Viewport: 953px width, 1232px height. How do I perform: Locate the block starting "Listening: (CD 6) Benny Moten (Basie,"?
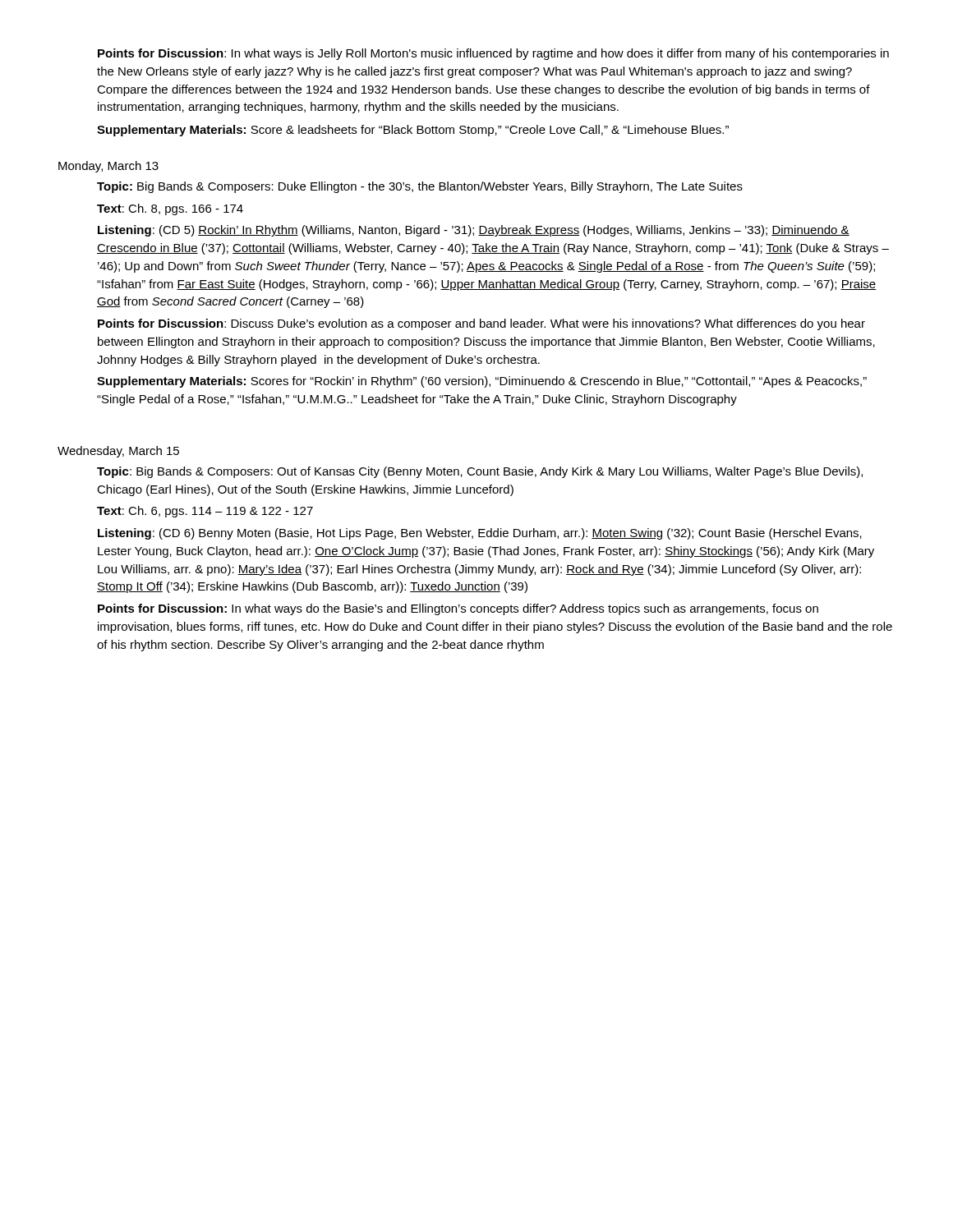486,559
